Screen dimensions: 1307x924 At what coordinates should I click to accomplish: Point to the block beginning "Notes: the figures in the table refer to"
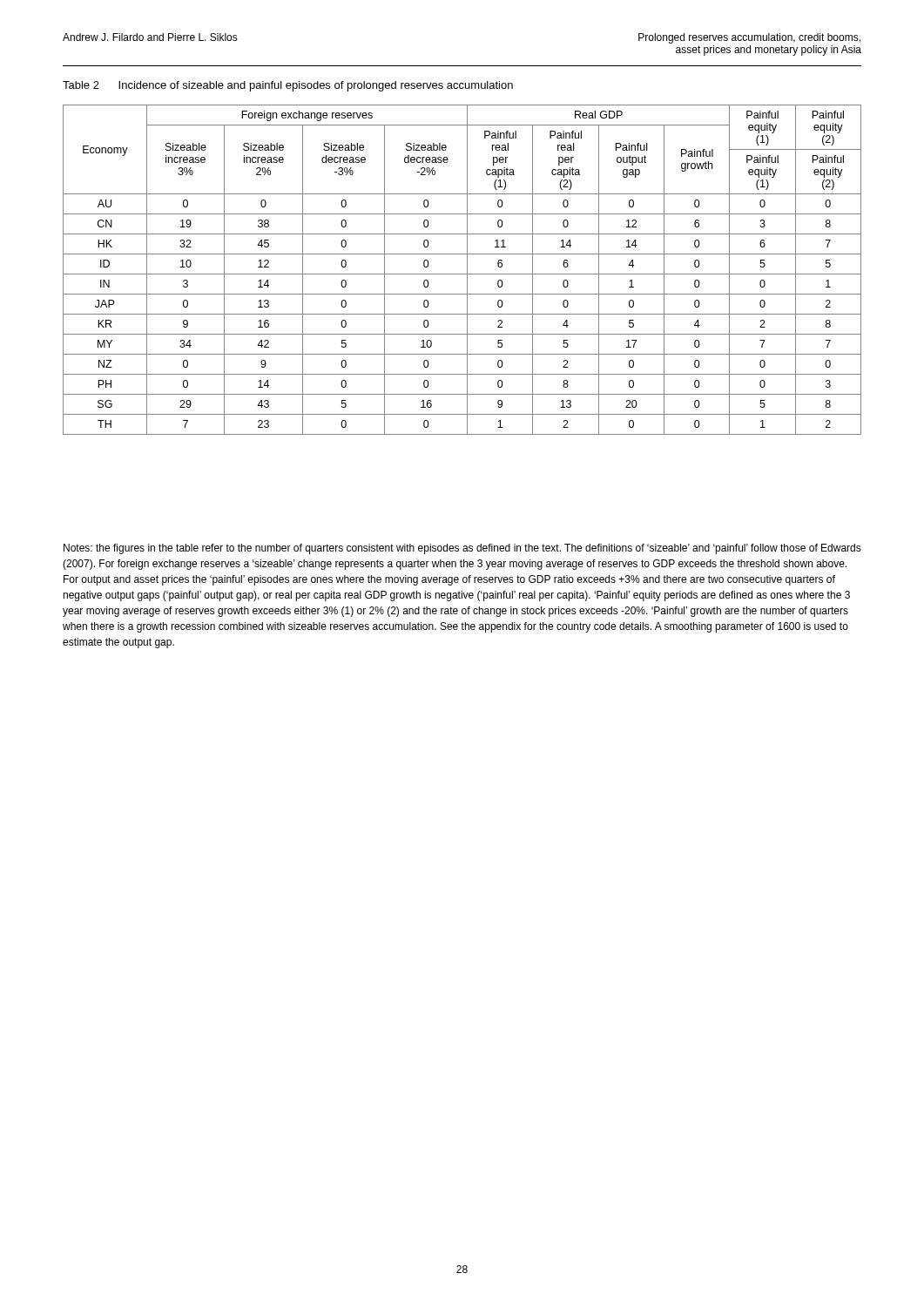tap(462, 595)
